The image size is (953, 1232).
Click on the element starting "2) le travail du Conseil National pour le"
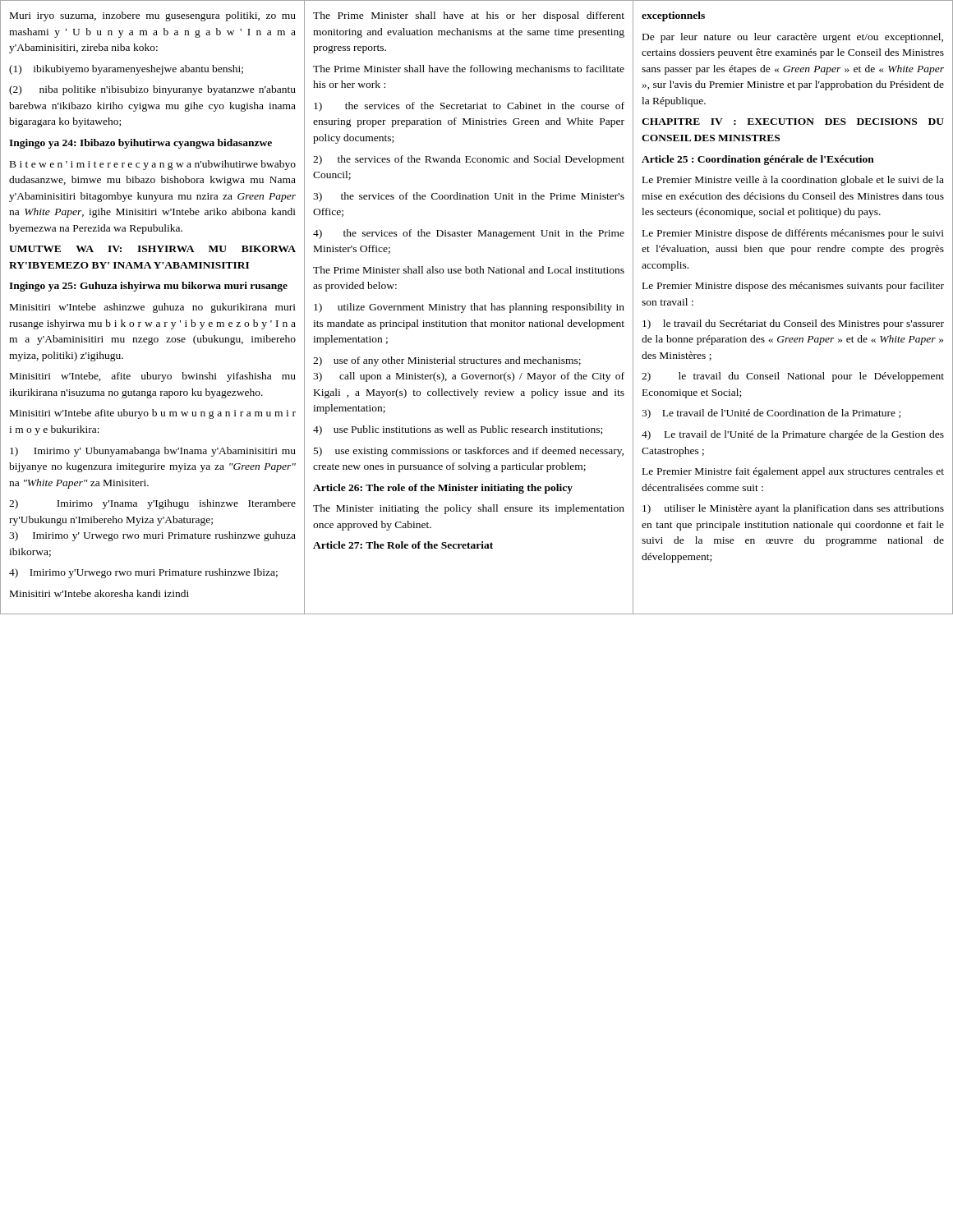793,384
